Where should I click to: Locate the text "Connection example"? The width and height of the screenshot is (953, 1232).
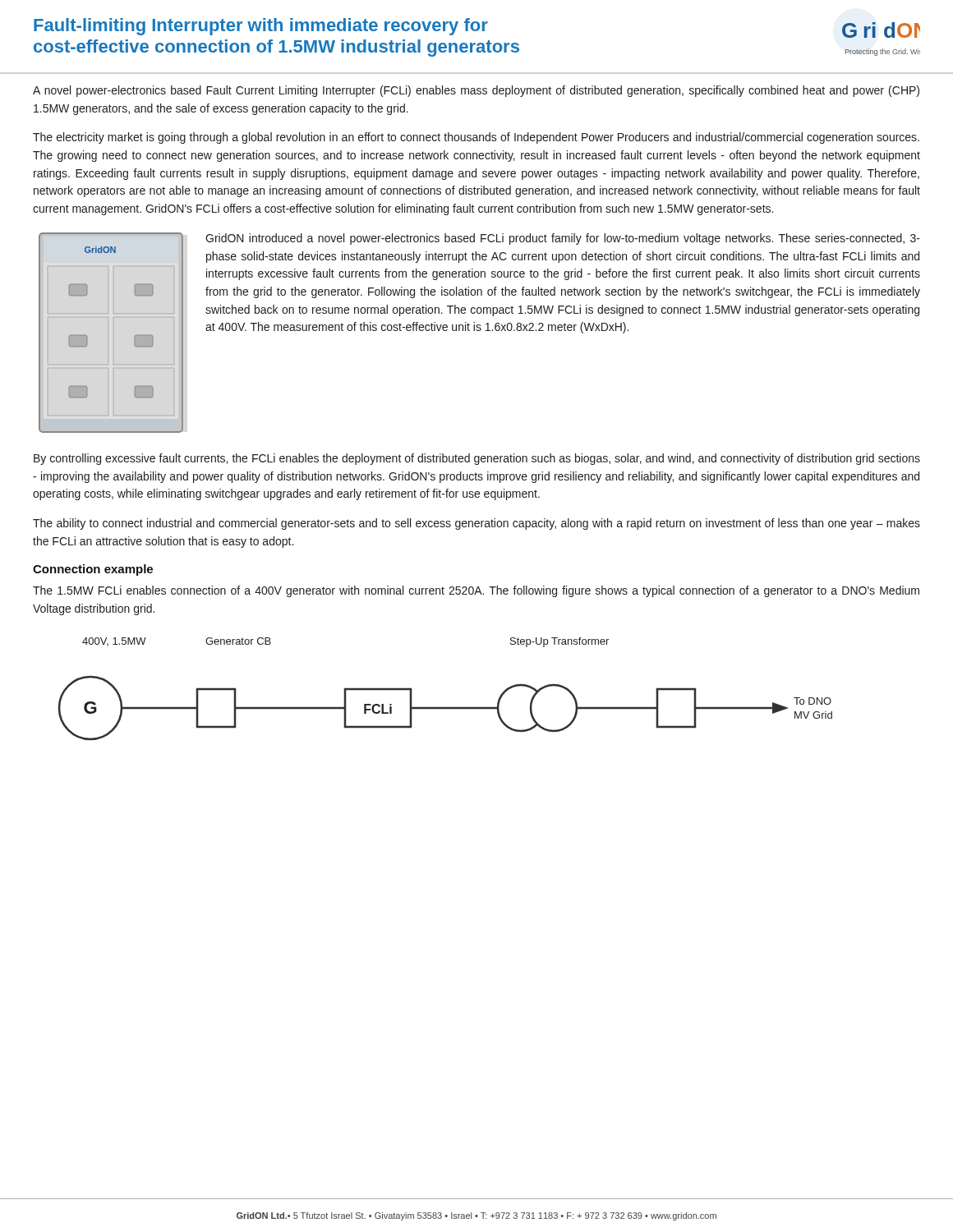(93, 569)
